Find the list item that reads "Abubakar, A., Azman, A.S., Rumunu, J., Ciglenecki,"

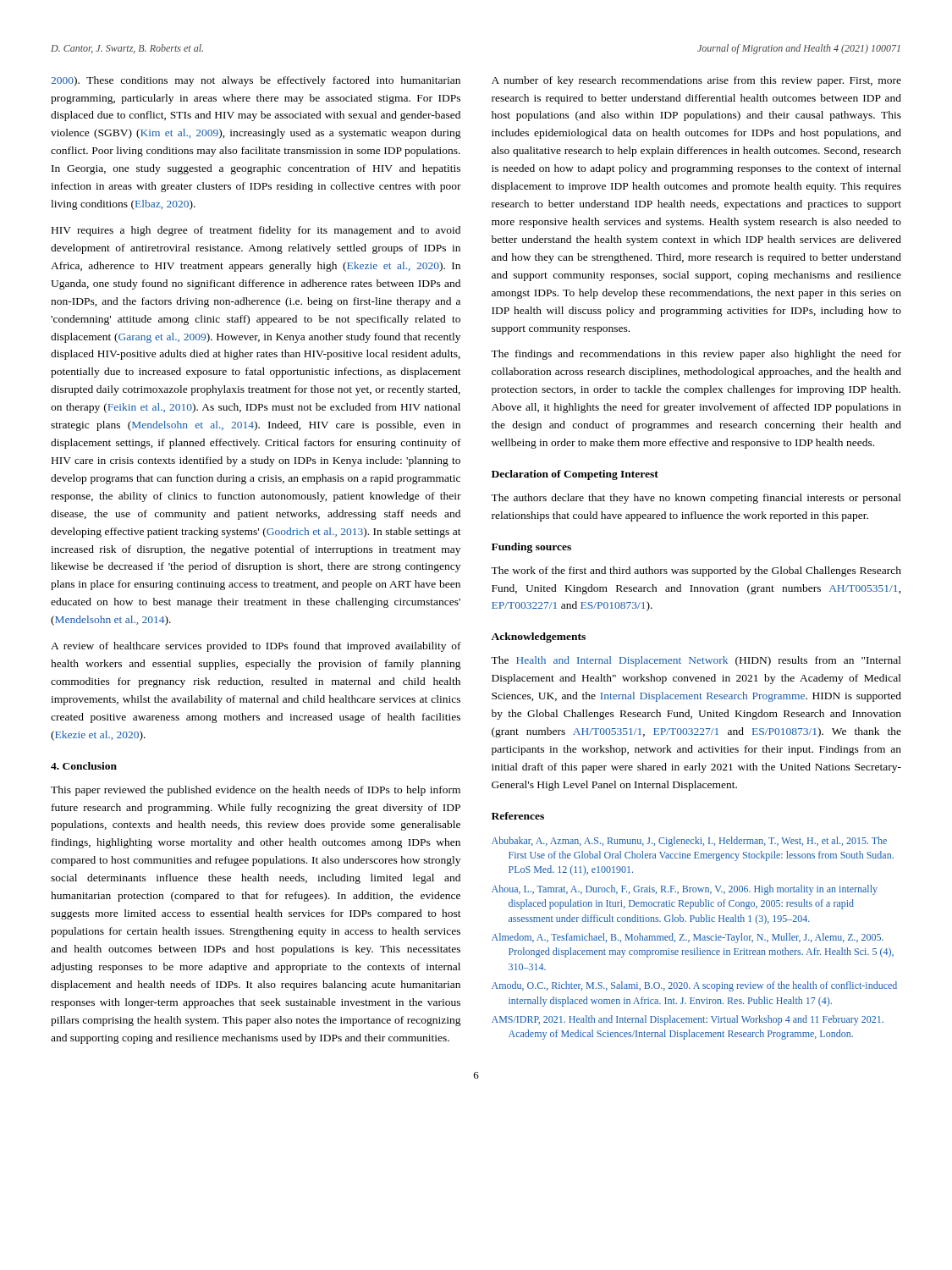coord(693,855)
